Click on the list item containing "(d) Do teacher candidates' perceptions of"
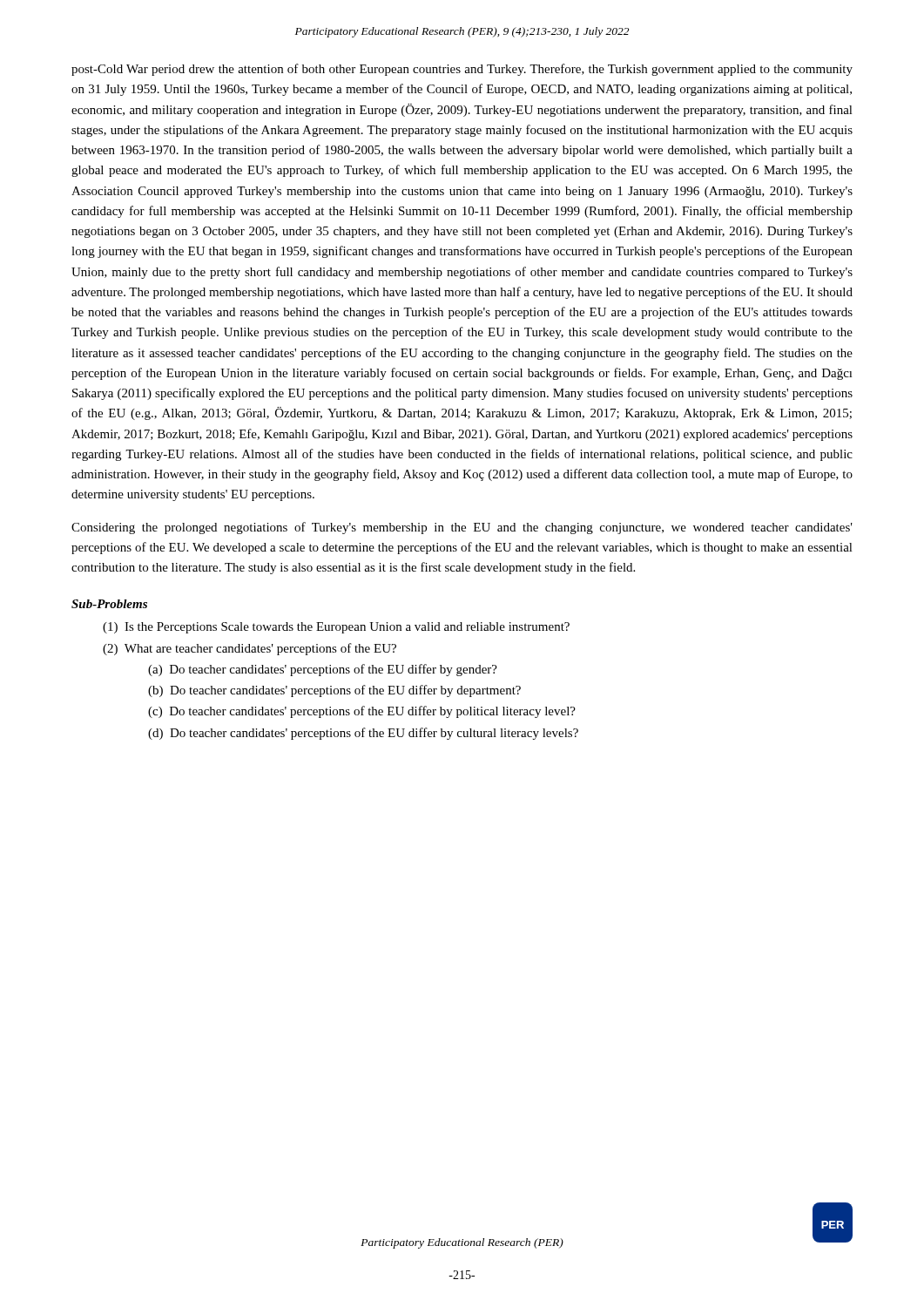 pyautogui.click(x=363, y=732)
